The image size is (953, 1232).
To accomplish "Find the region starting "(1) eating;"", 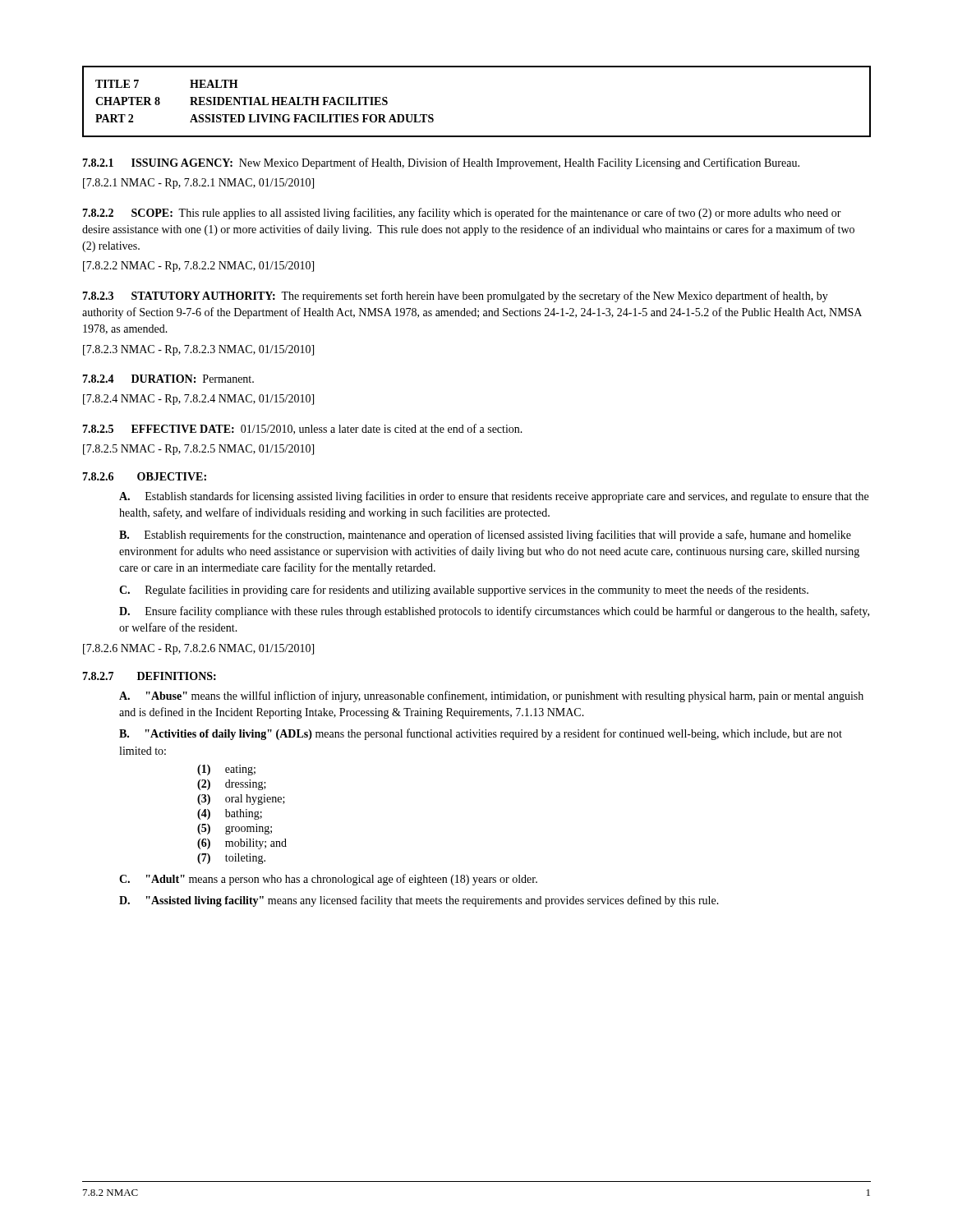I will (227, 769).
